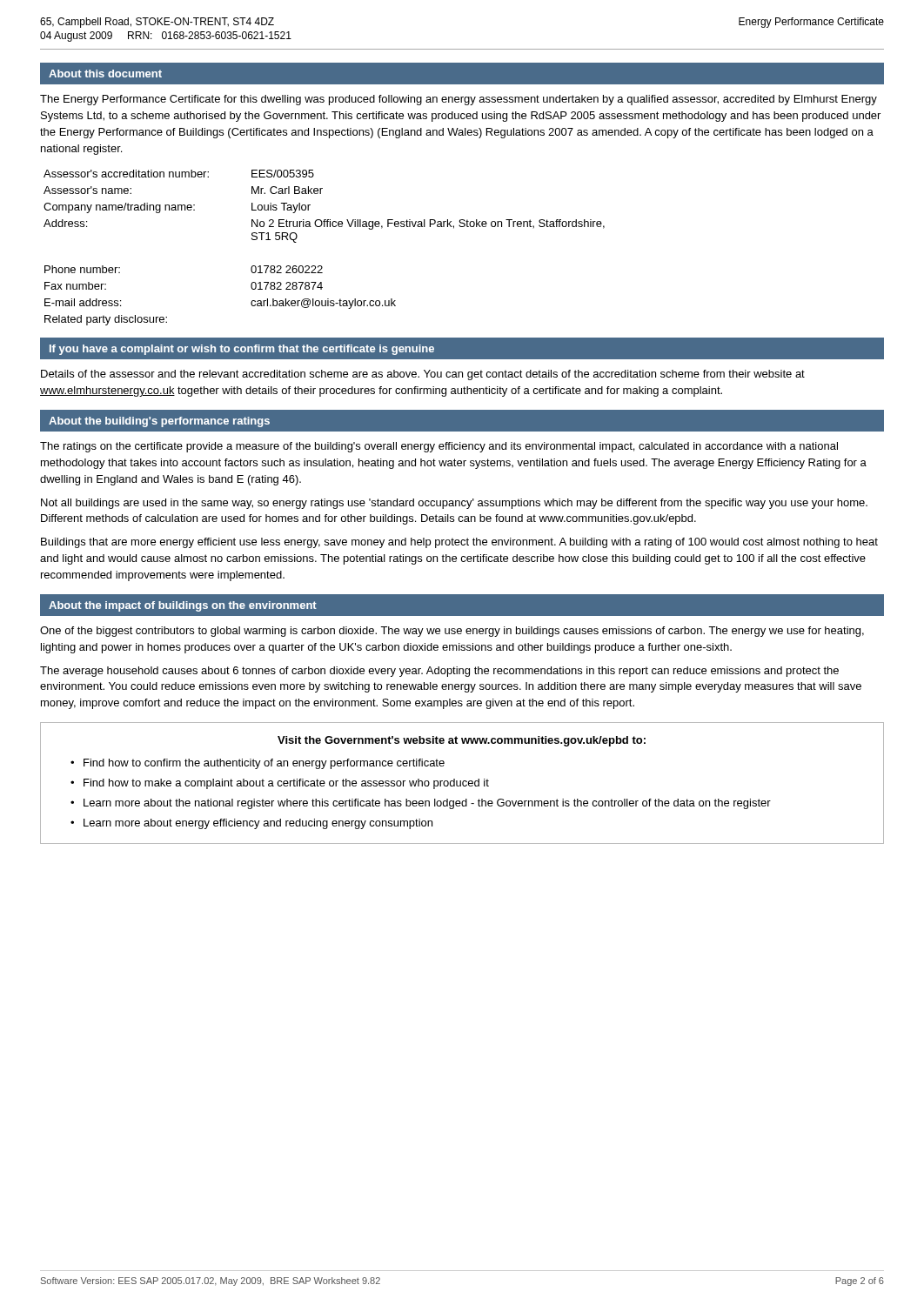Screen dimensions: 1305x924
Task: Select the text starting "About the impact"
Action: point(462,605)
